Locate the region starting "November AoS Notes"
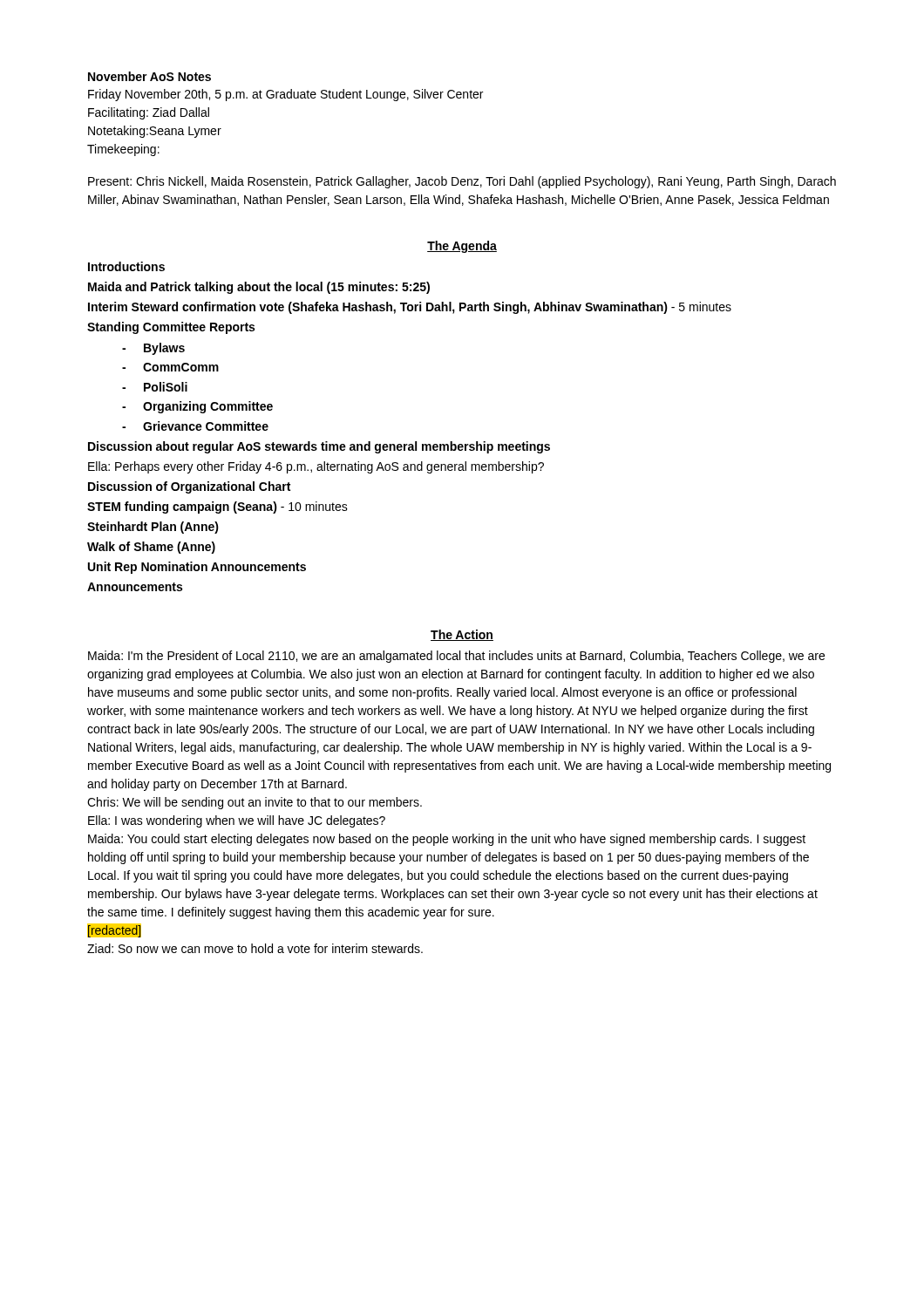 [x=149, y=77]
